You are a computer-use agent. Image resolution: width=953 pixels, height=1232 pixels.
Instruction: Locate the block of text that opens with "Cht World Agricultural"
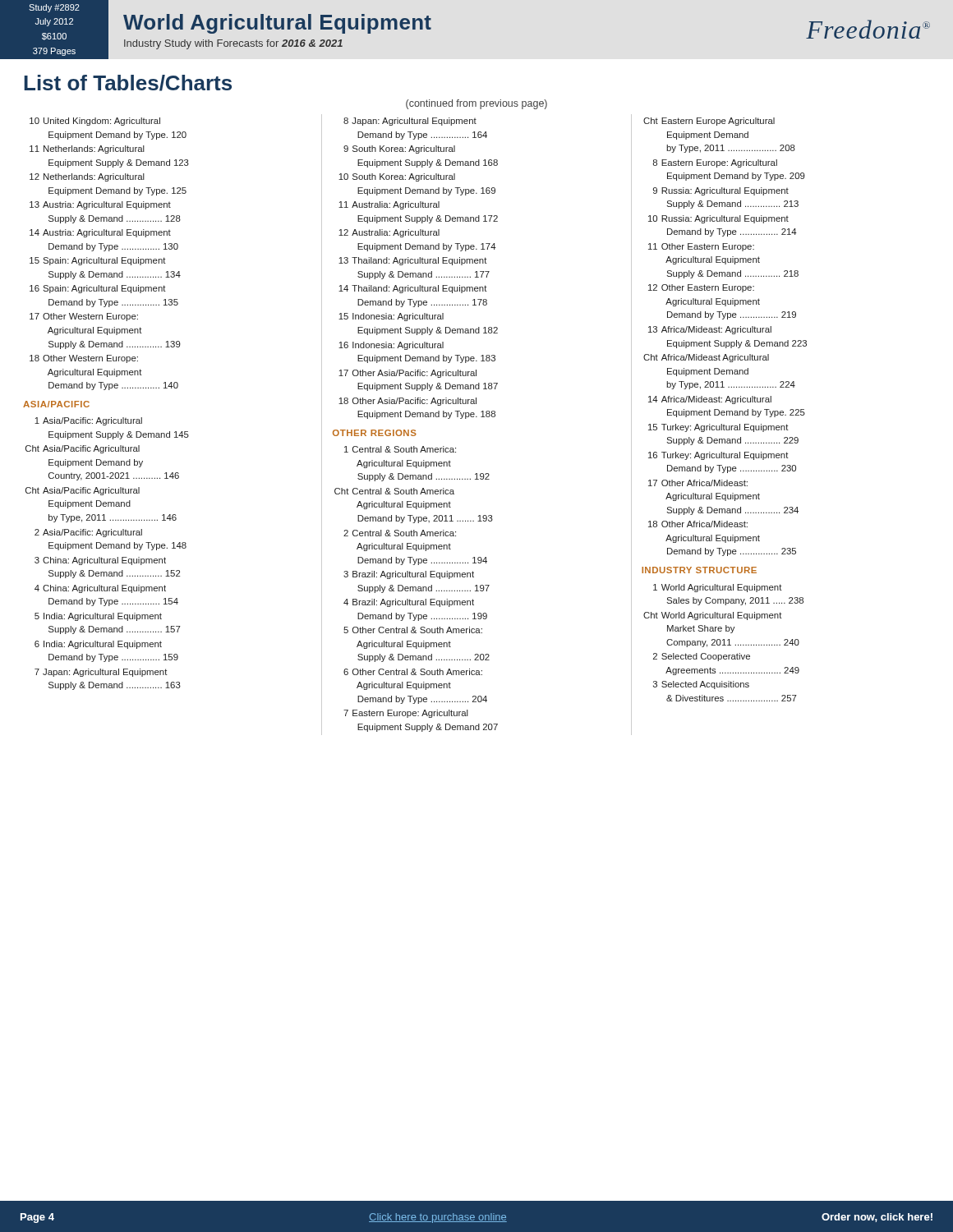coord(720,629)
